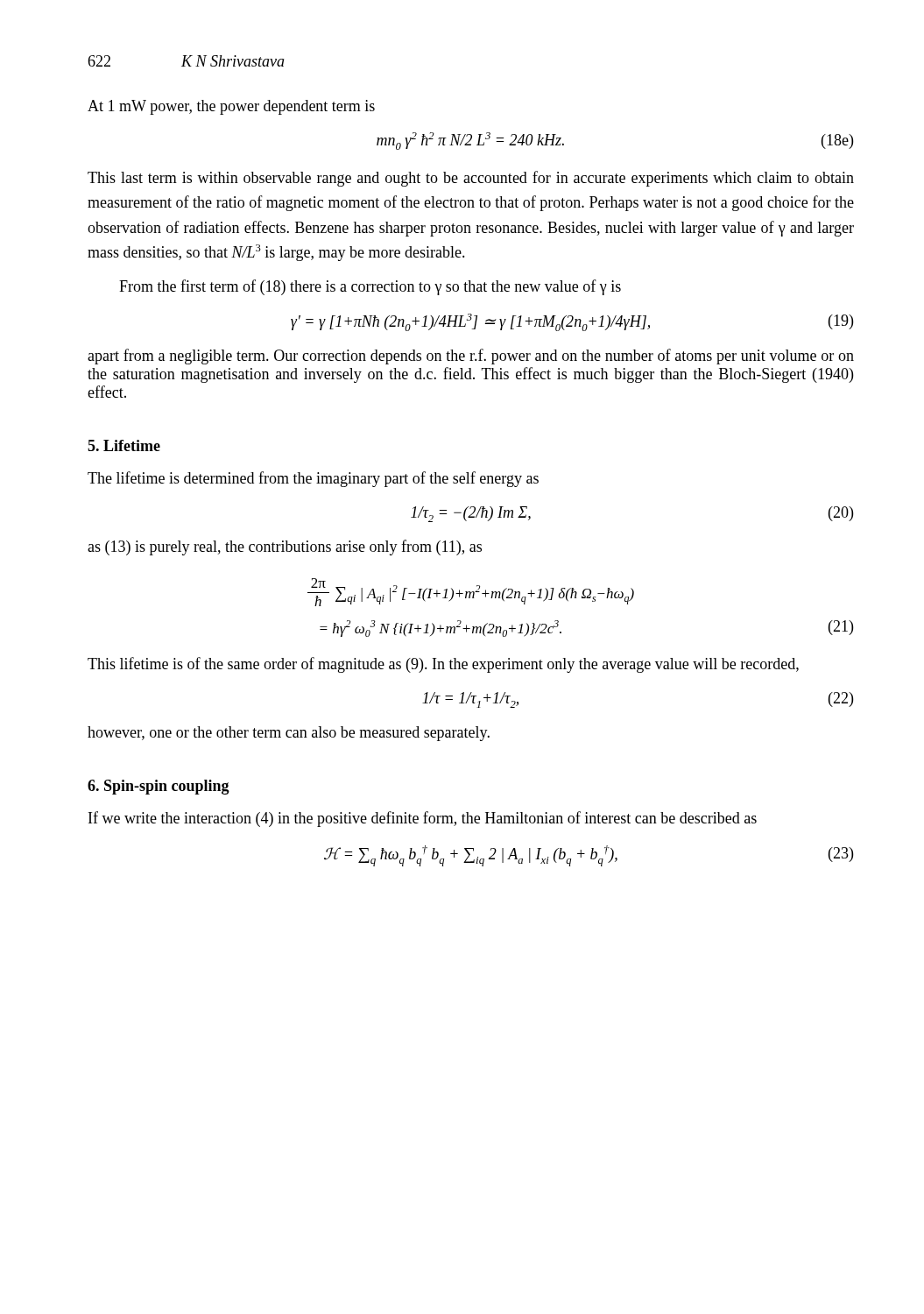924x1314 pixels.
Task: Click on the passage starting "as (13) is"
Action: (x=285, y=546)
